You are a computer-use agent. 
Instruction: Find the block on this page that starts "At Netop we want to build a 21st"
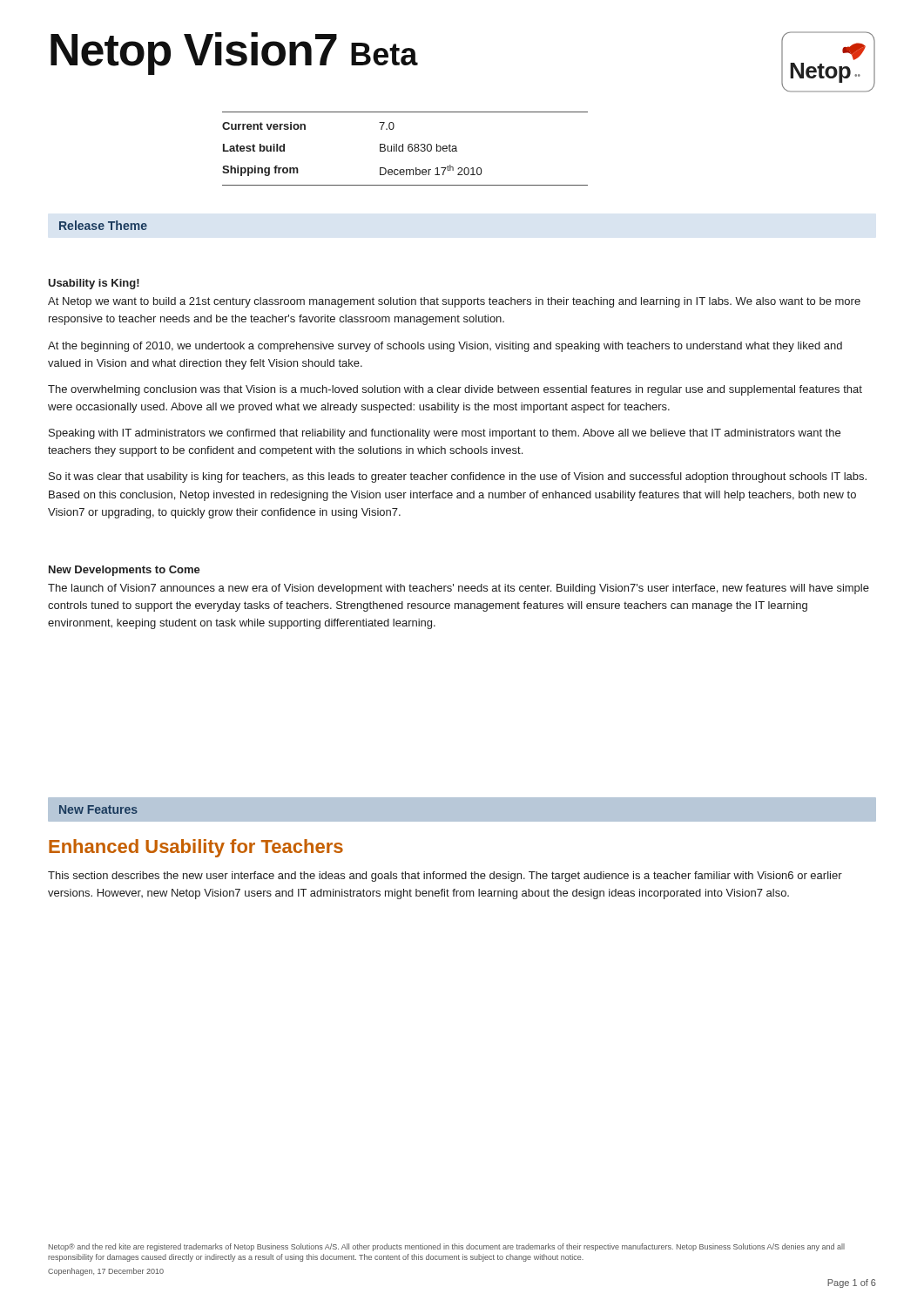454,310
